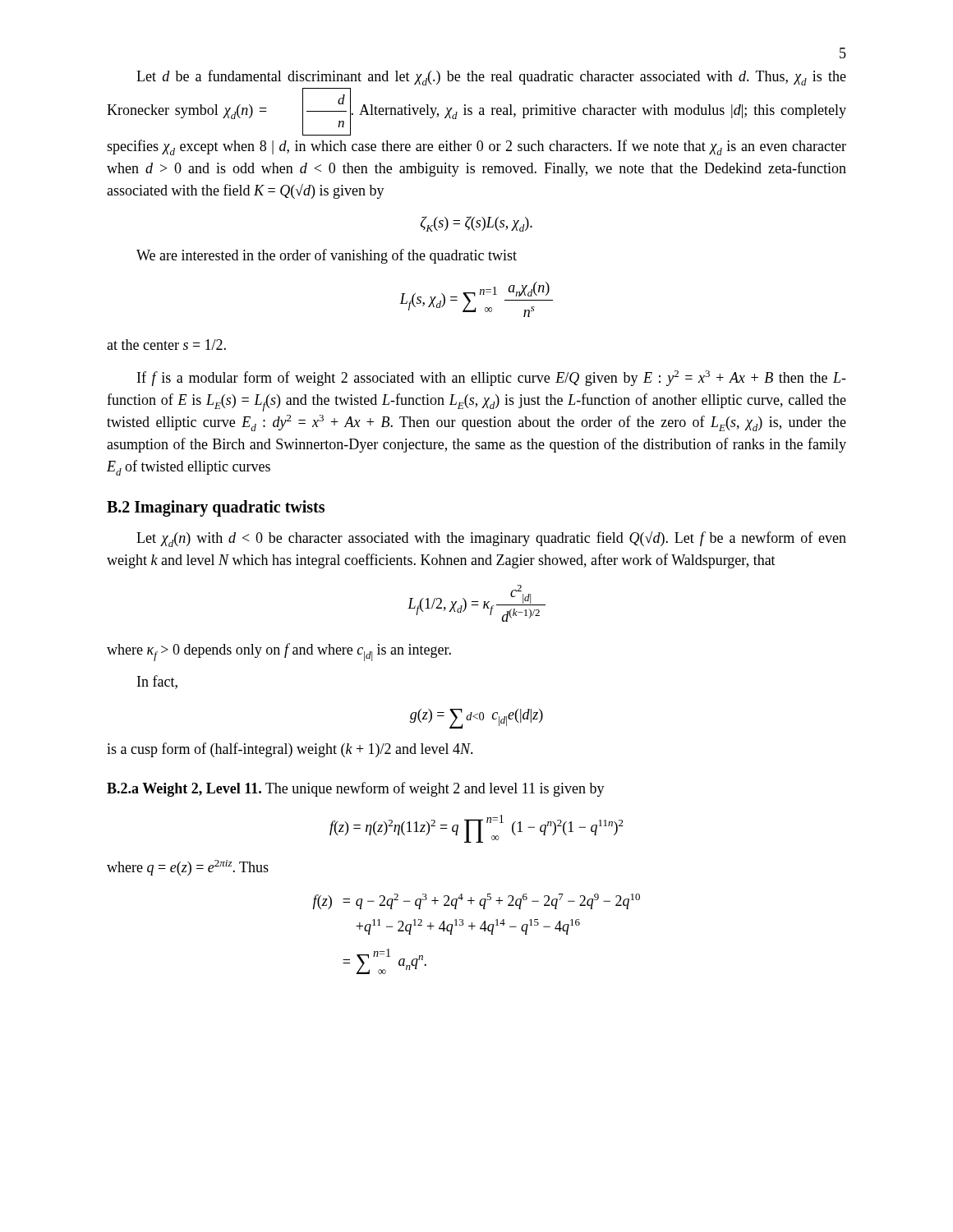
Task: Find the formula that reads "g(z) = ∑d<0"
Action: click(476, 716)
